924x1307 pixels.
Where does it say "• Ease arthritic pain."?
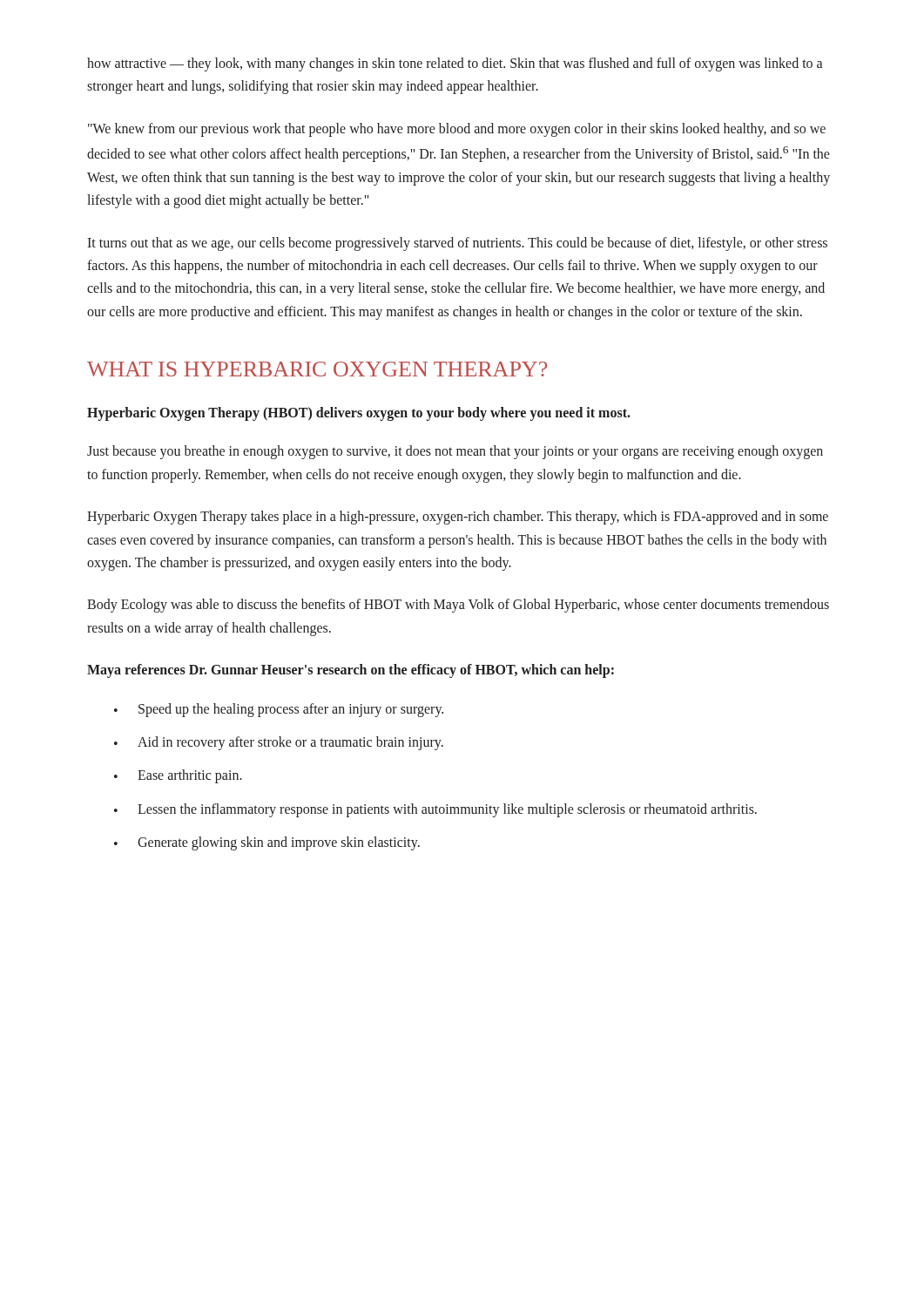[178, 776]
